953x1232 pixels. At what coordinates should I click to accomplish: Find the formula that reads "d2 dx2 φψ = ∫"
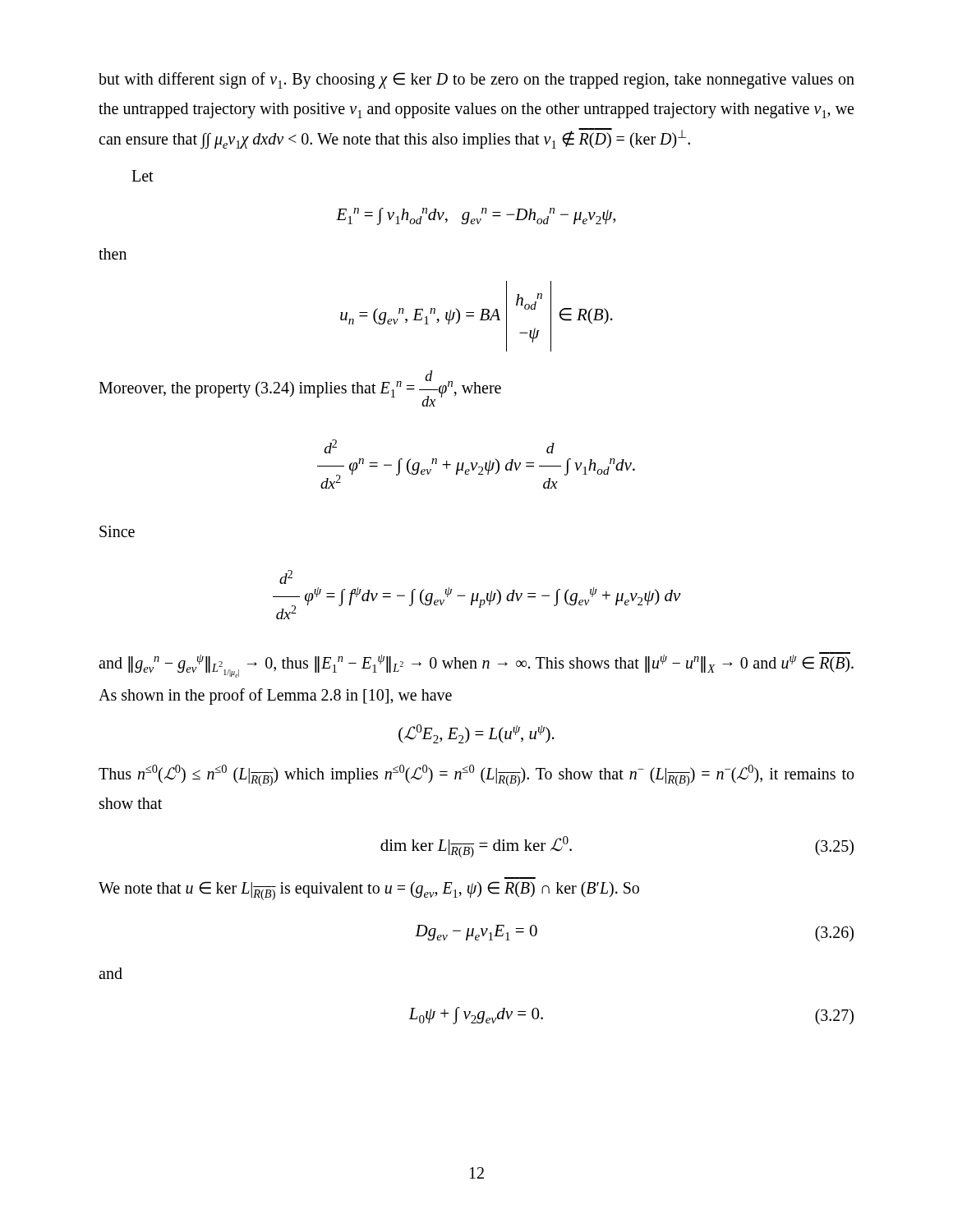pos(476,597)
